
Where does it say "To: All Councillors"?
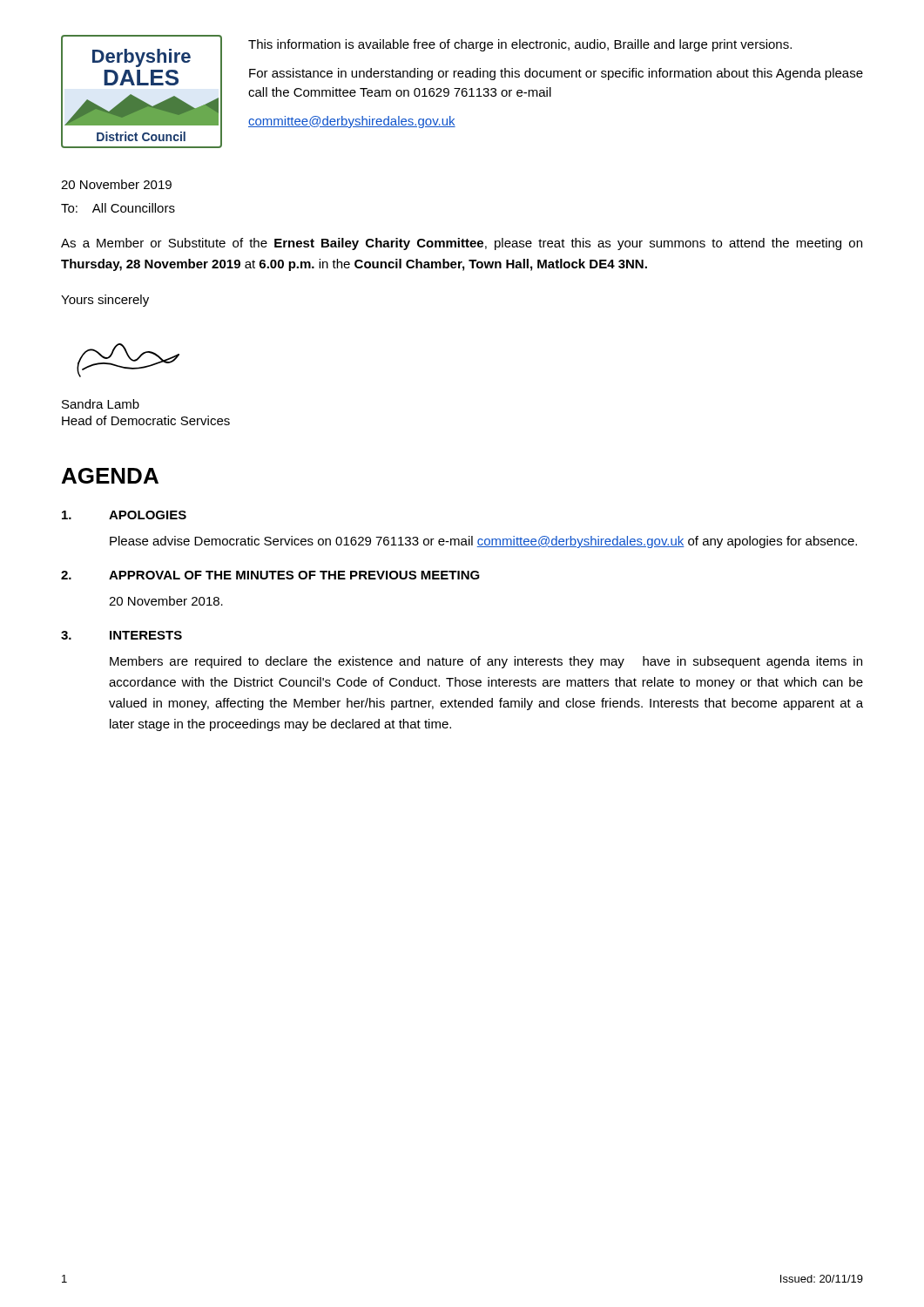(x=118, y=208)
